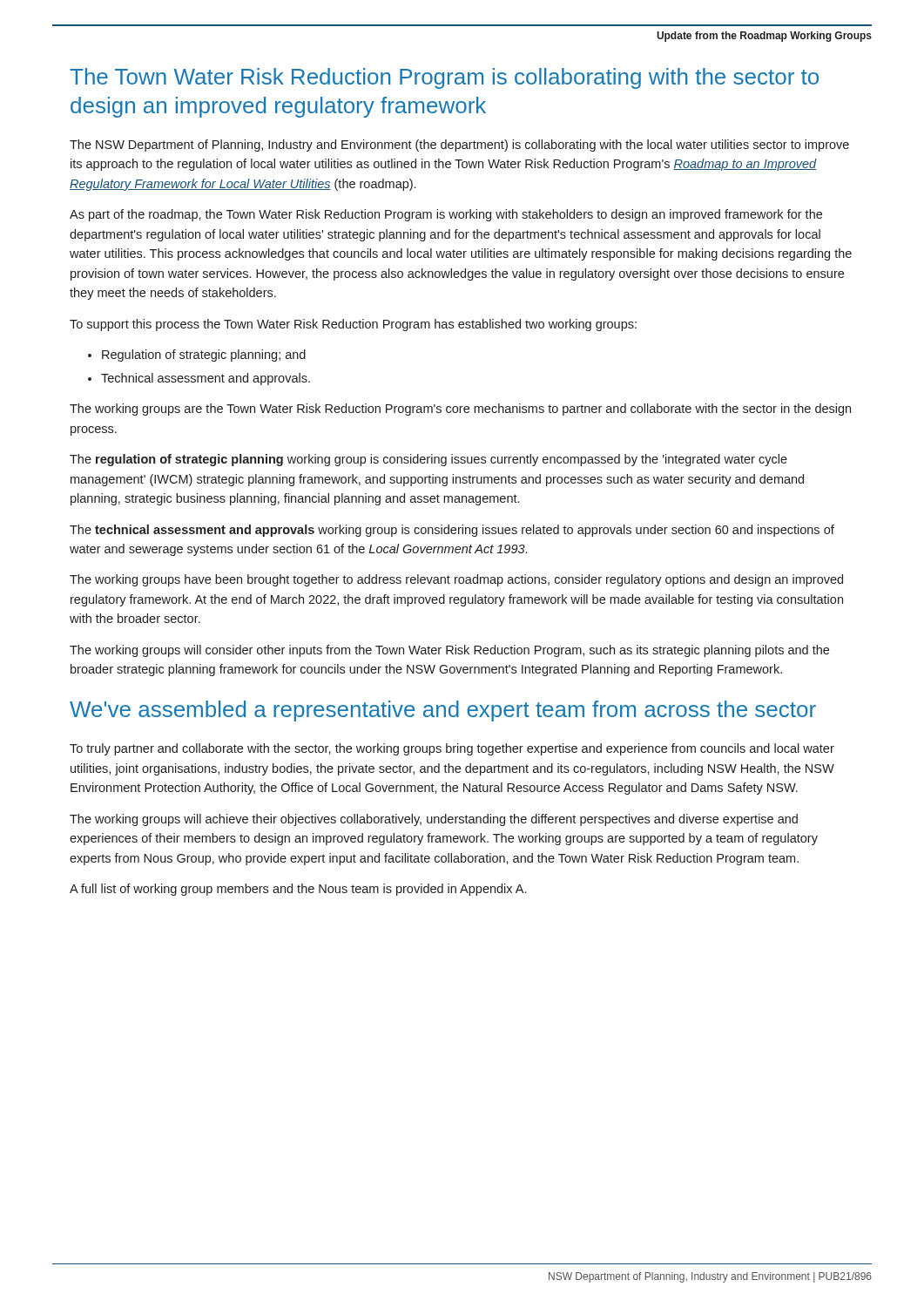The width and height of the screenshot is (924, 1307).
Task: Point to the element starting "The regulation of strategic"
Action: [462, 479]
